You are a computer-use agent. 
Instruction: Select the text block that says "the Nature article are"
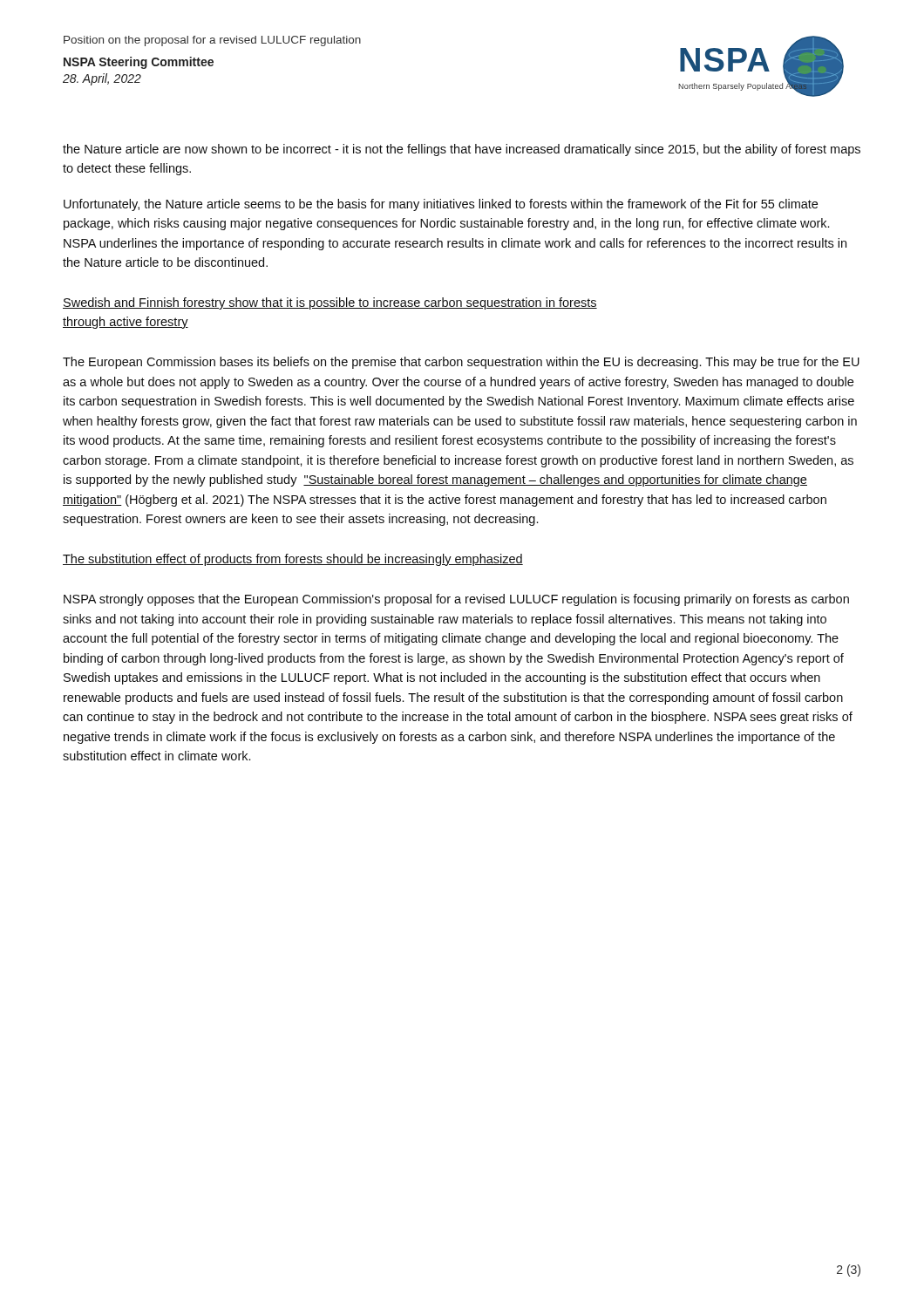[x=462, y=159]
